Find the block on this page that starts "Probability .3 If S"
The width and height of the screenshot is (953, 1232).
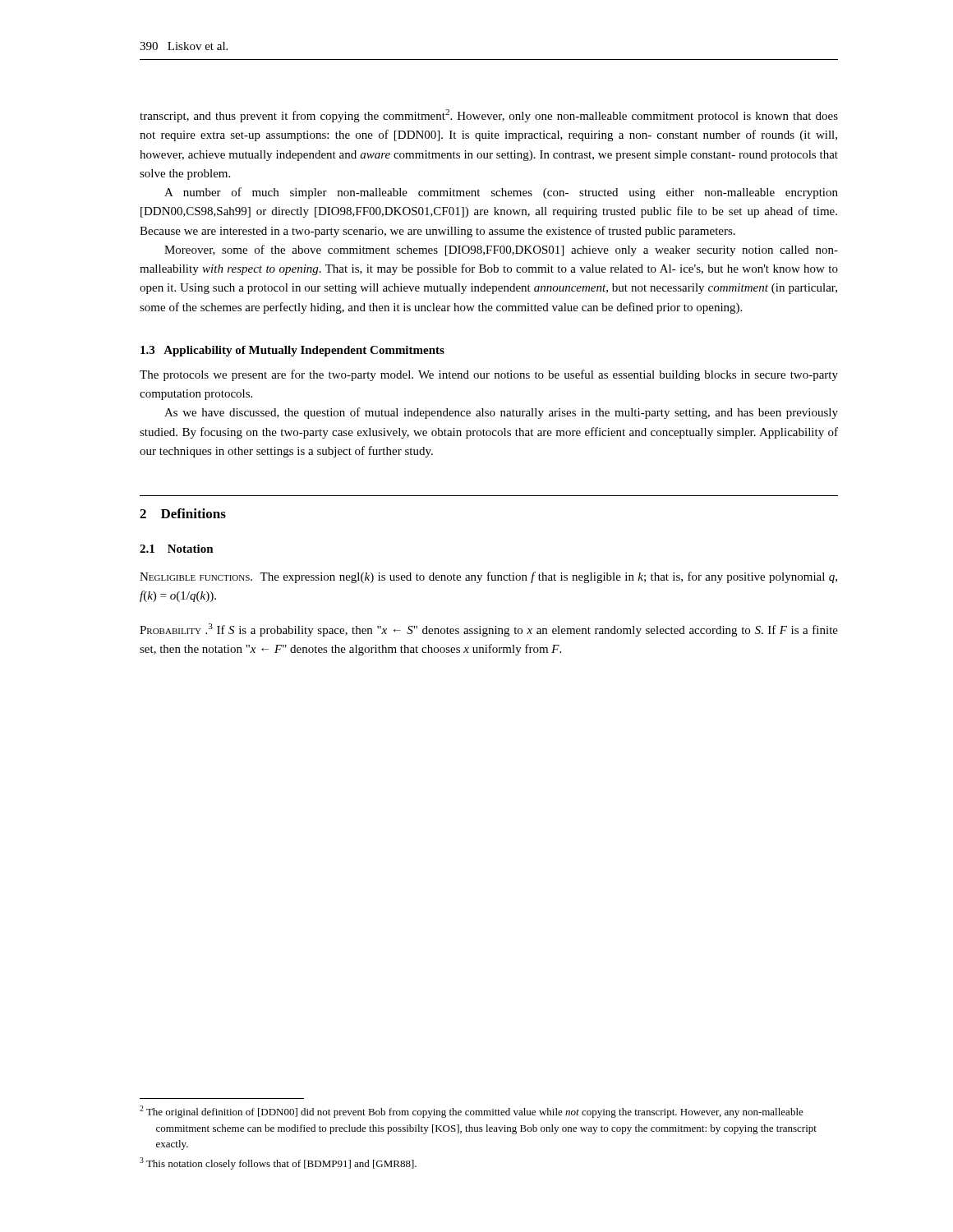489,640
